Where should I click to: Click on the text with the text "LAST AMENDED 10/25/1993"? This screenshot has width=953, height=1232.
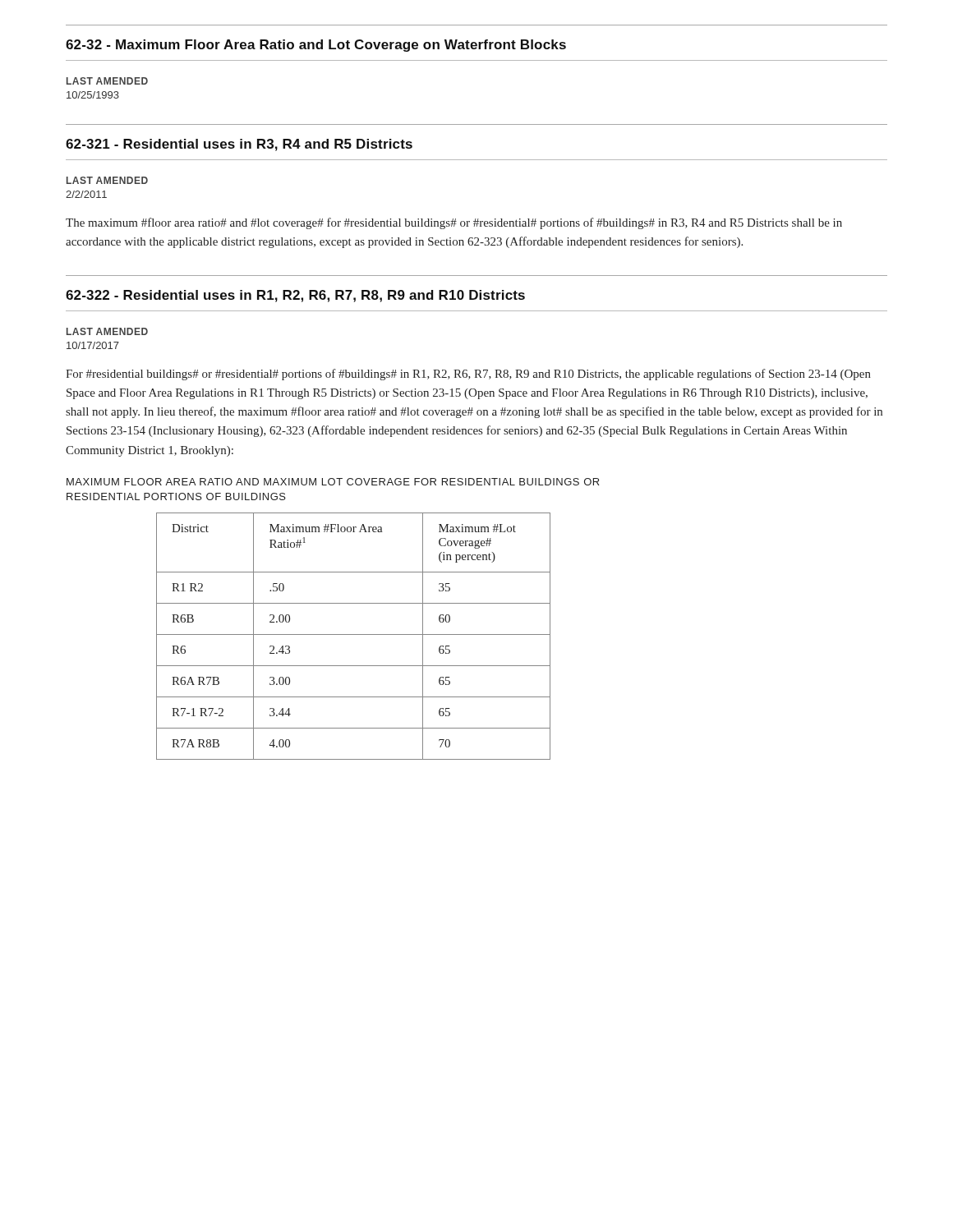pyautogui.click(x=107, y=81)
